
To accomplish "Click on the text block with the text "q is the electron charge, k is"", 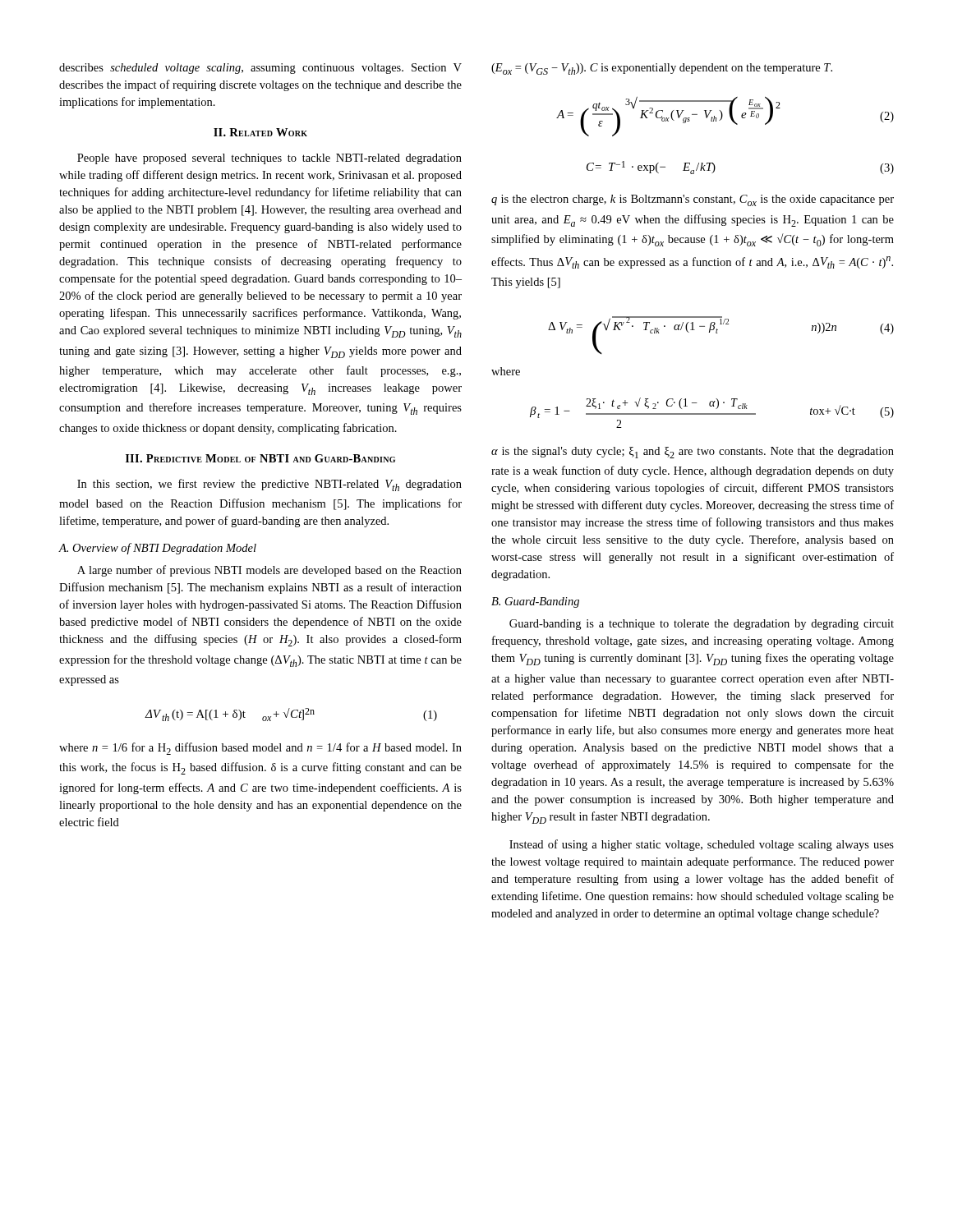I will (693, 240).
